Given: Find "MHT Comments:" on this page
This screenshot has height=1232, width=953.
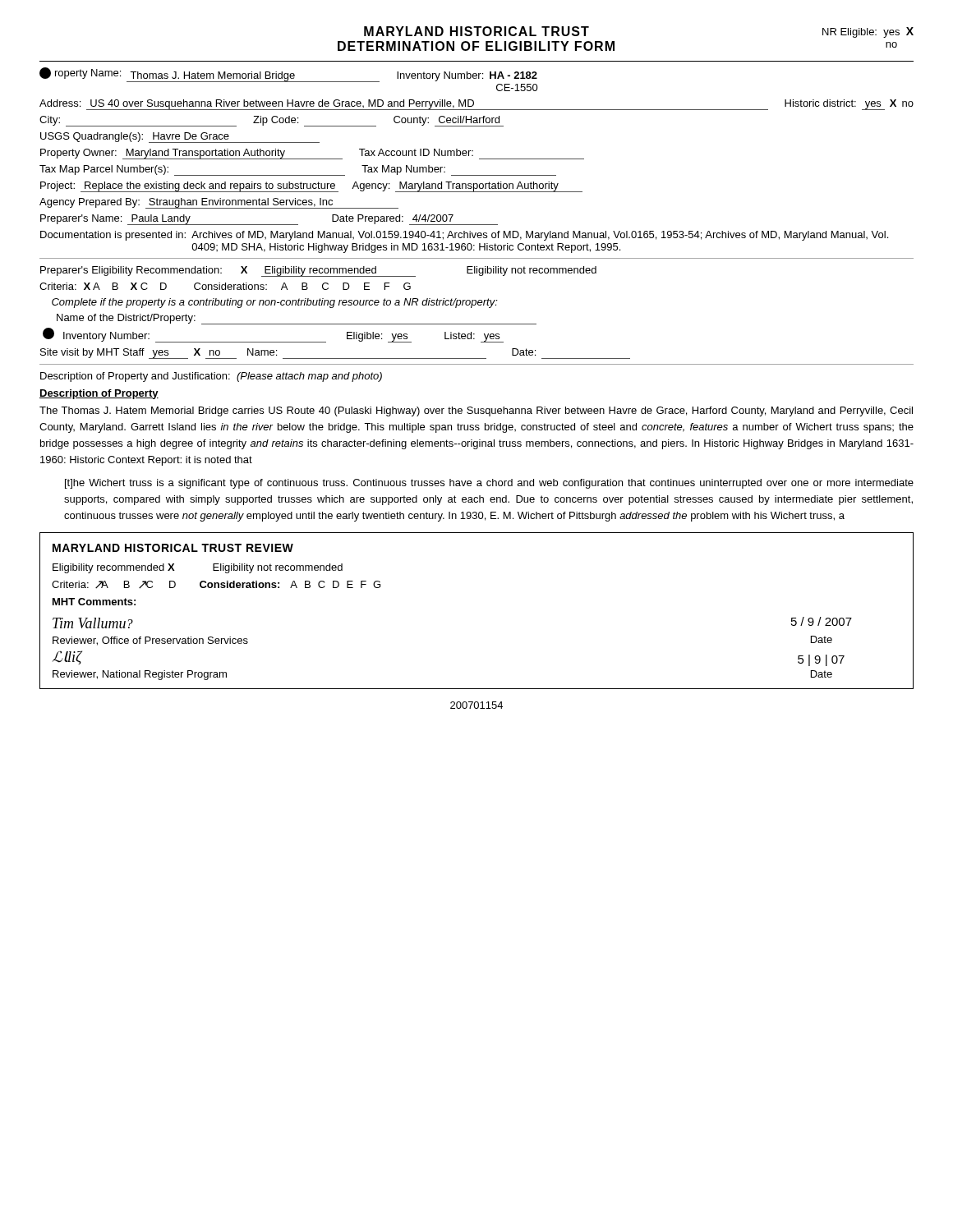Looking at the screenshot, I should click(94, 602).
